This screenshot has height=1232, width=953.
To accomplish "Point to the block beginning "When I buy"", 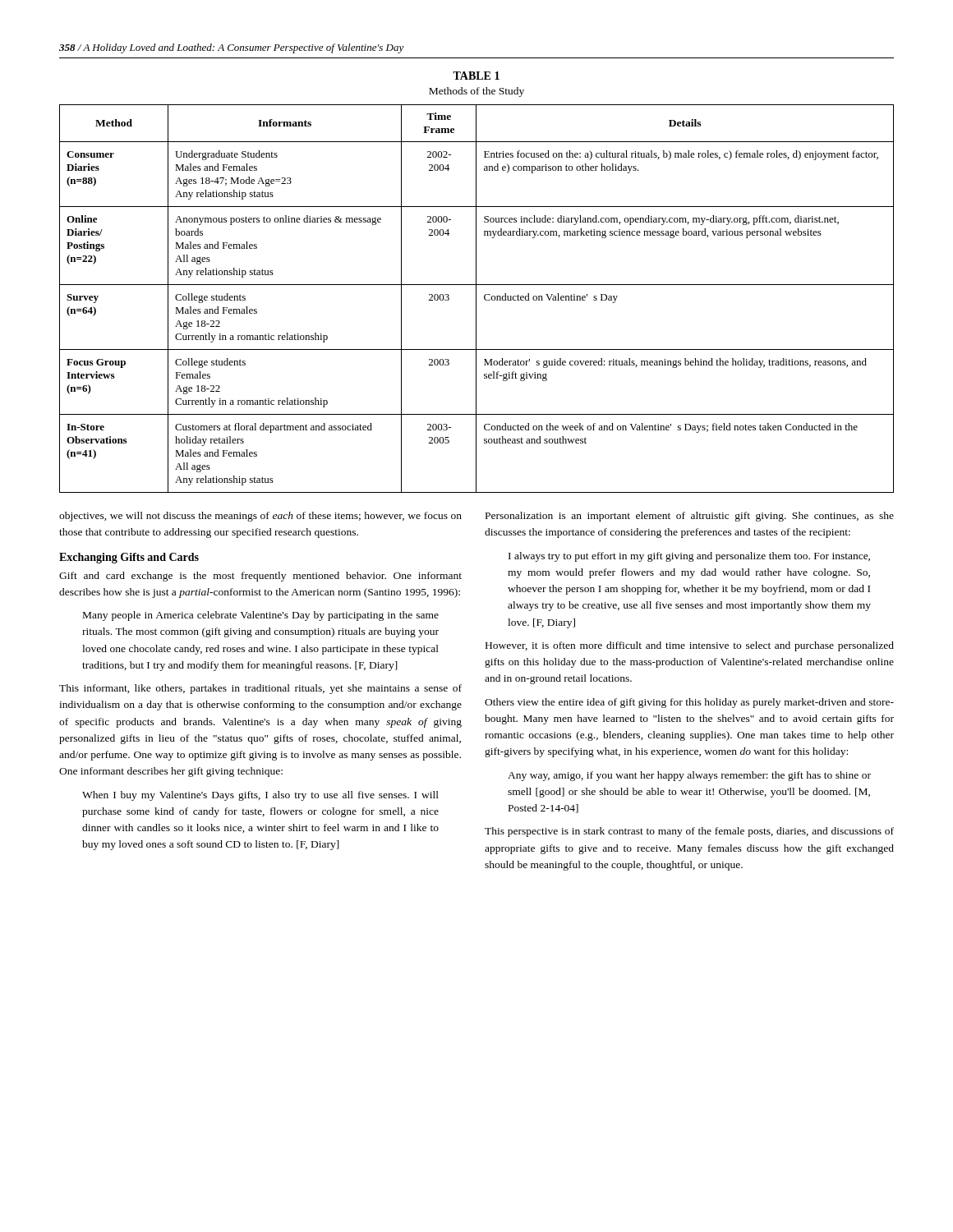I will click(x=260, y=819).
